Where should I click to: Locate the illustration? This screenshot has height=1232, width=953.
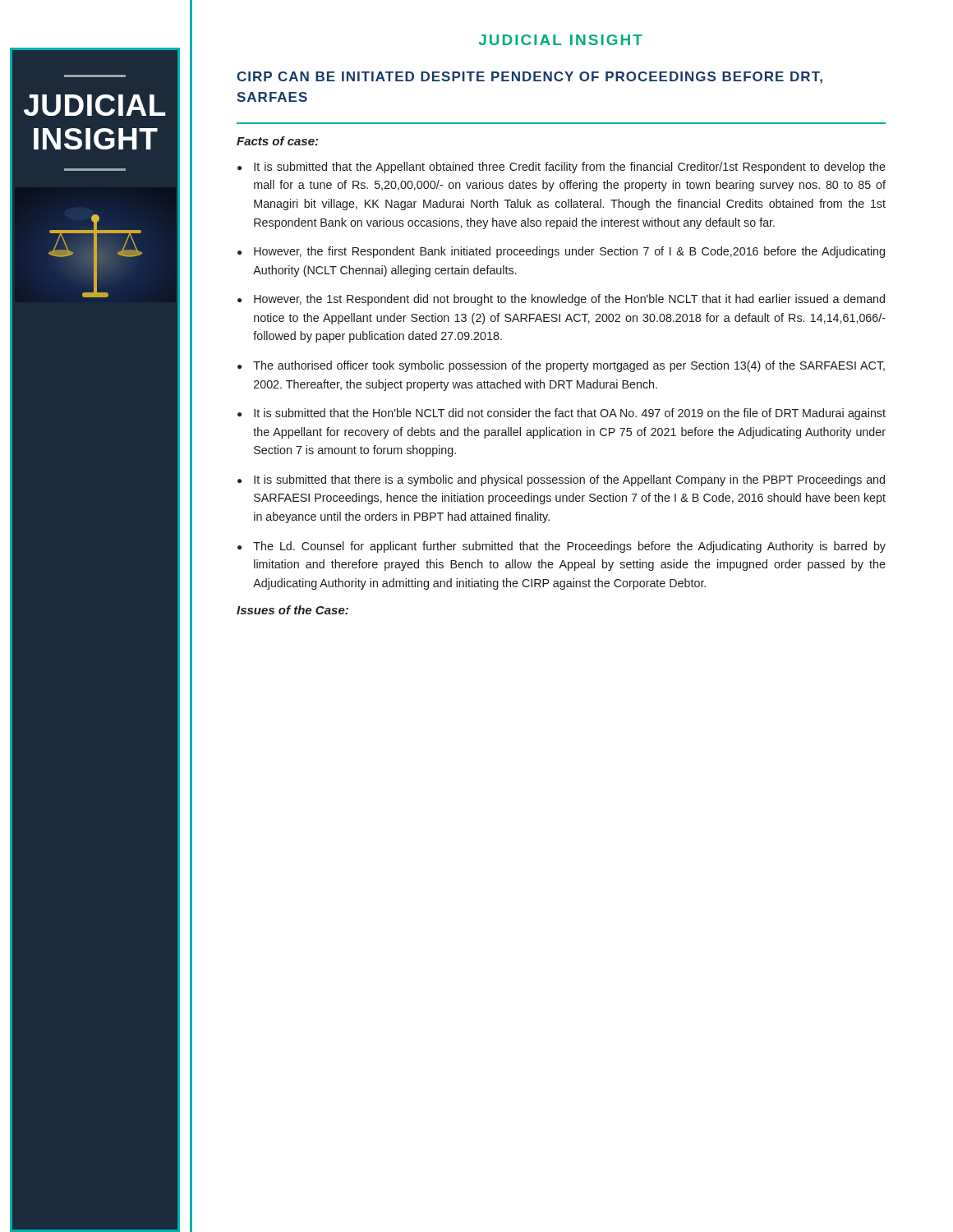[96, 616]
